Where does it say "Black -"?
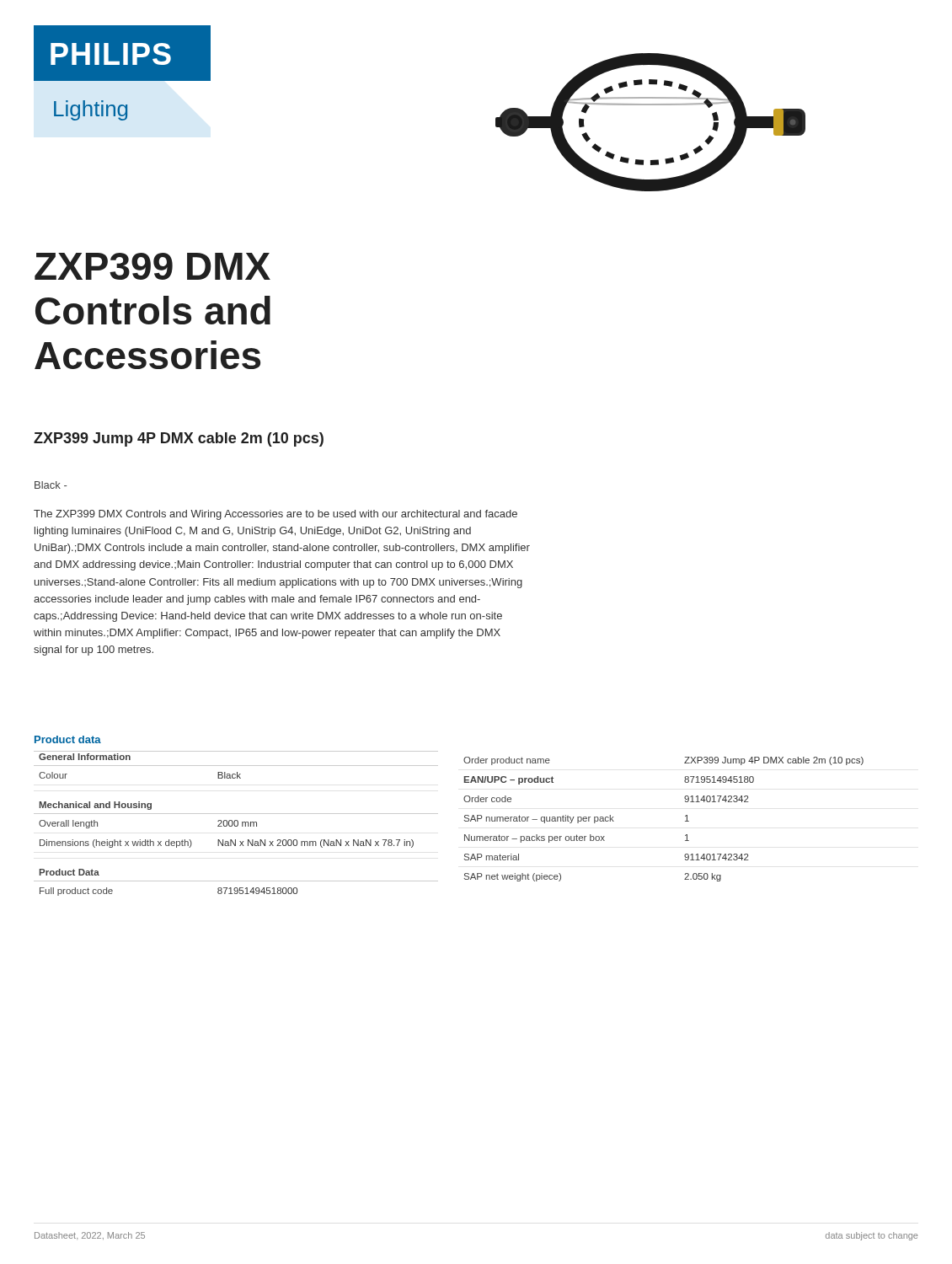Screen dimensions: 1264x952 (x=50, y=485)
